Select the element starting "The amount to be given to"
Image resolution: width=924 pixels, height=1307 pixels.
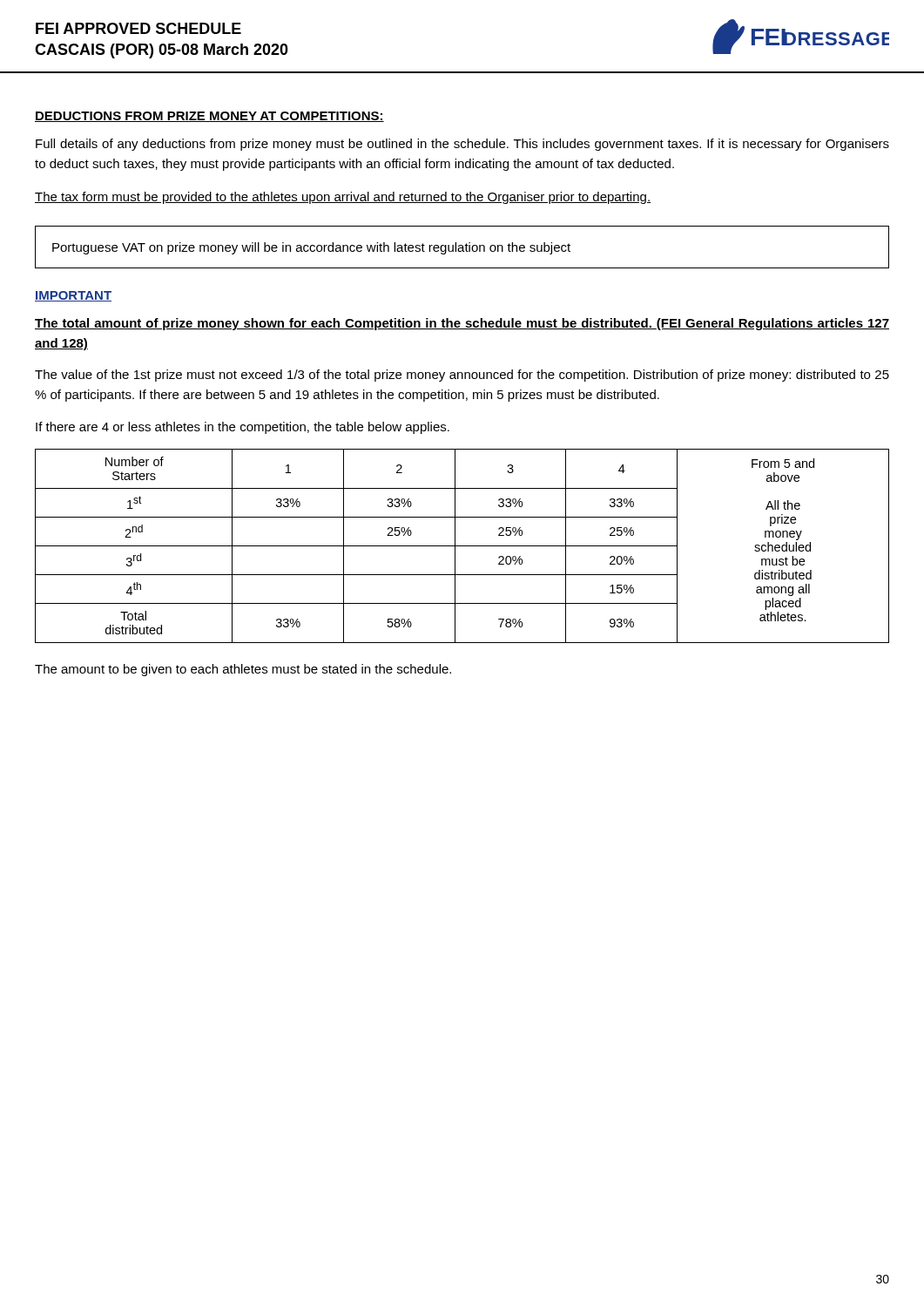pyautogui.click(x=244, y=668)
